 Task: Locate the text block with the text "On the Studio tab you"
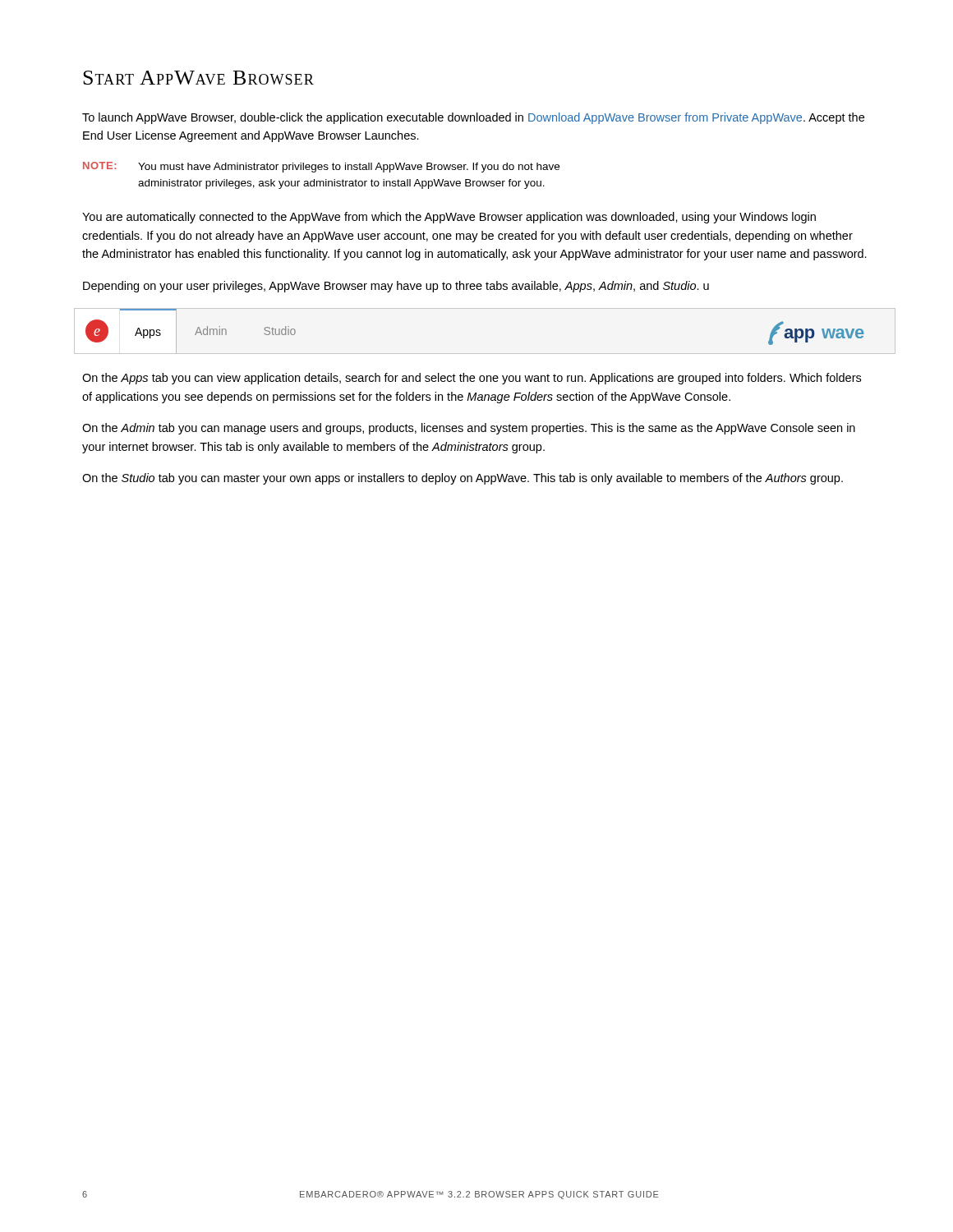coord(463,478)
